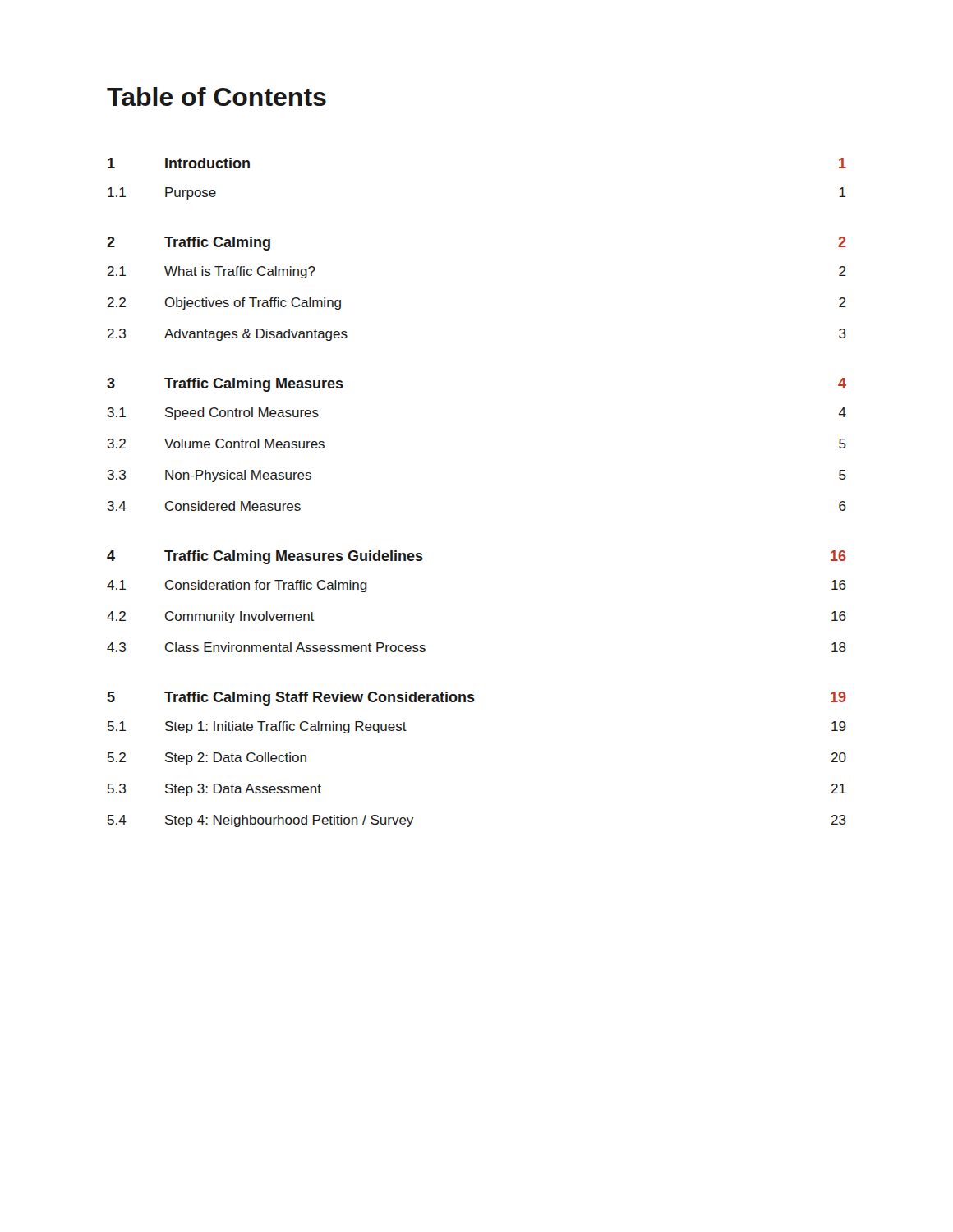This screenshot has width=953, height=1232.
Task: Select the title
Action: (x=217, y=97)
